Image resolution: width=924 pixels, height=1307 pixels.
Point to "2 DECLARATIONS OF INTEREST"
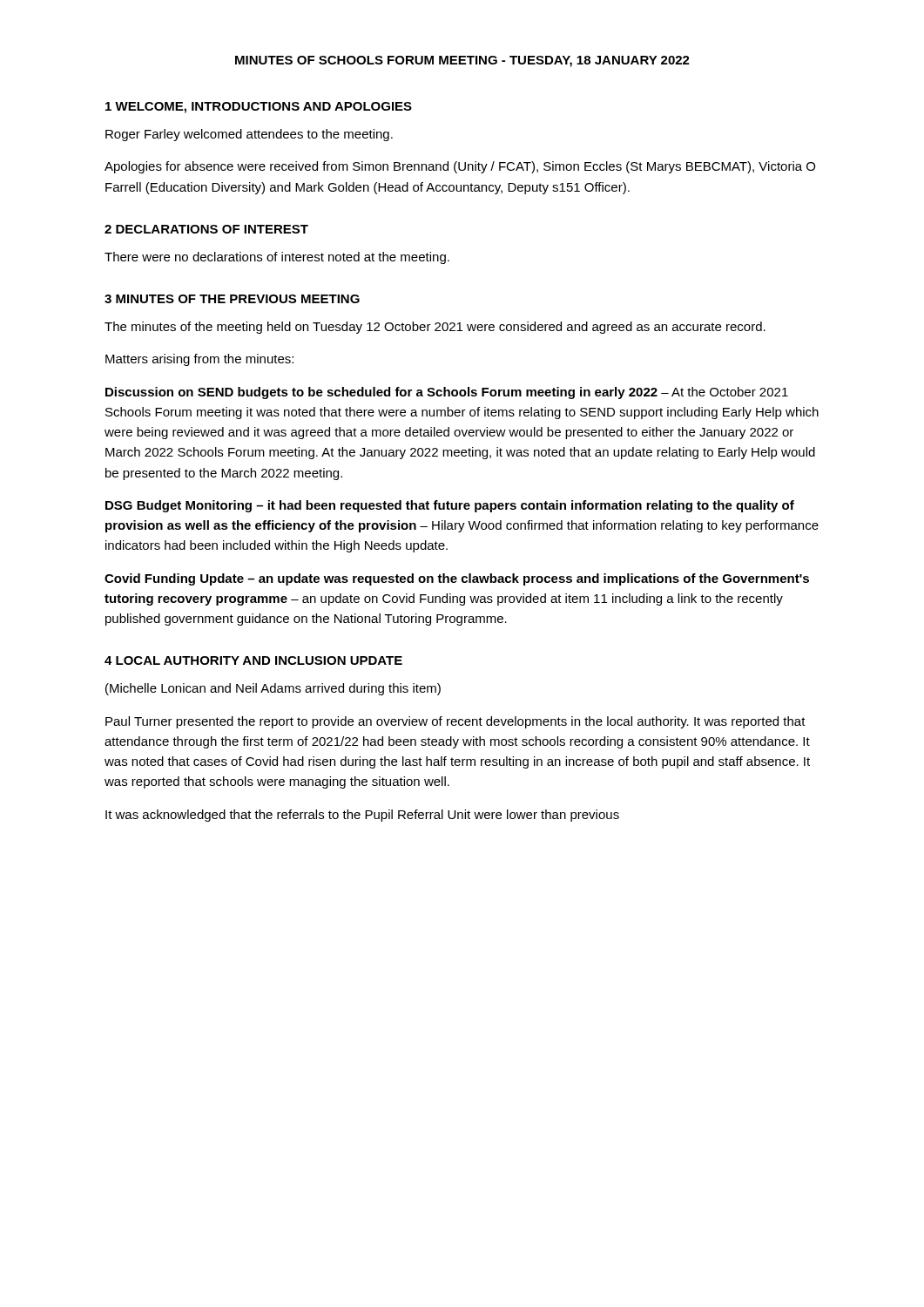(206, 229)
